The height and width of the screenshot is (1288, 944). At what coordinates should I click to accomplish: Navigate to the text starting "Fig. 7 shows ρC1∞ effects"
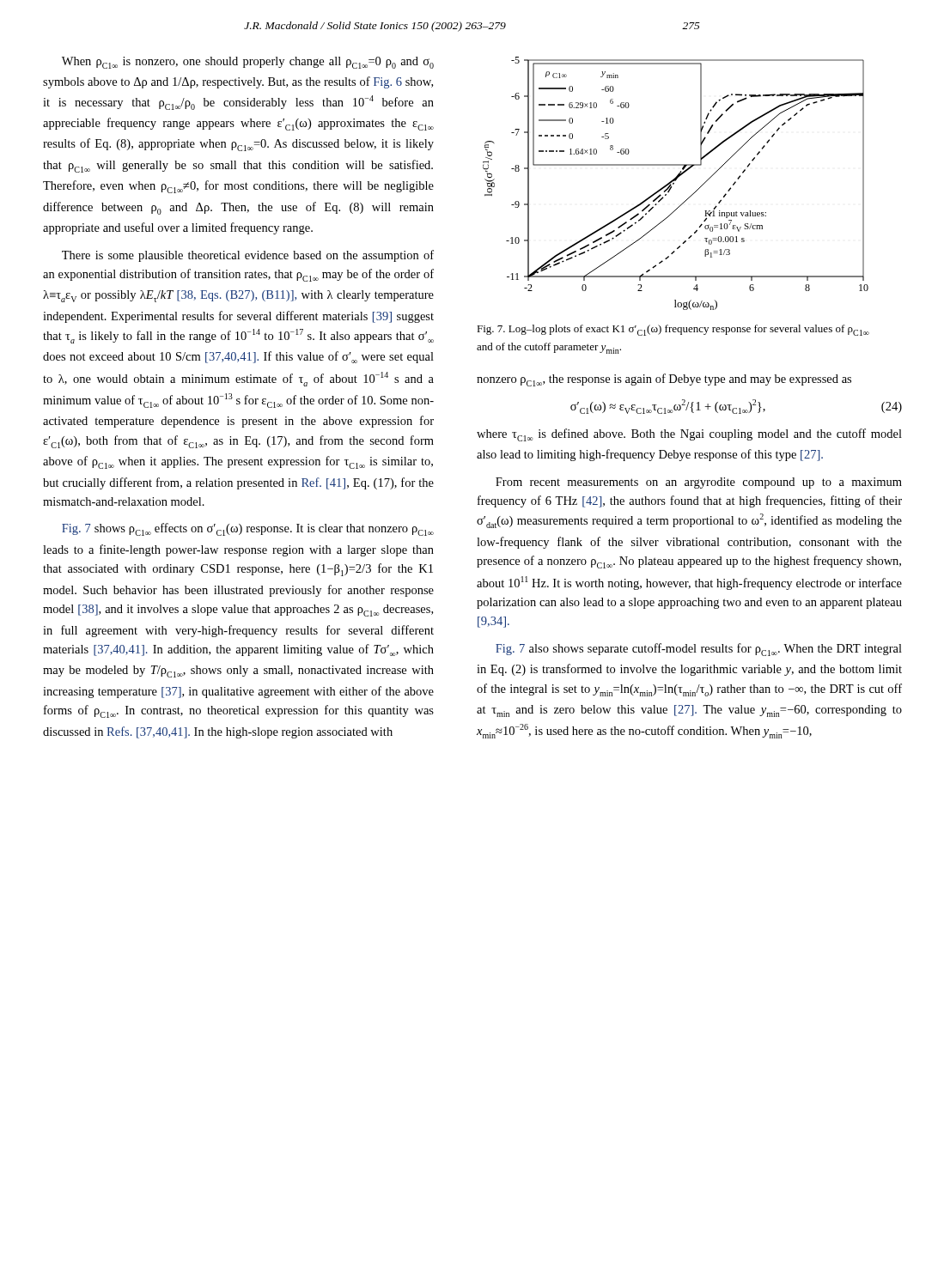pos(238,630)
